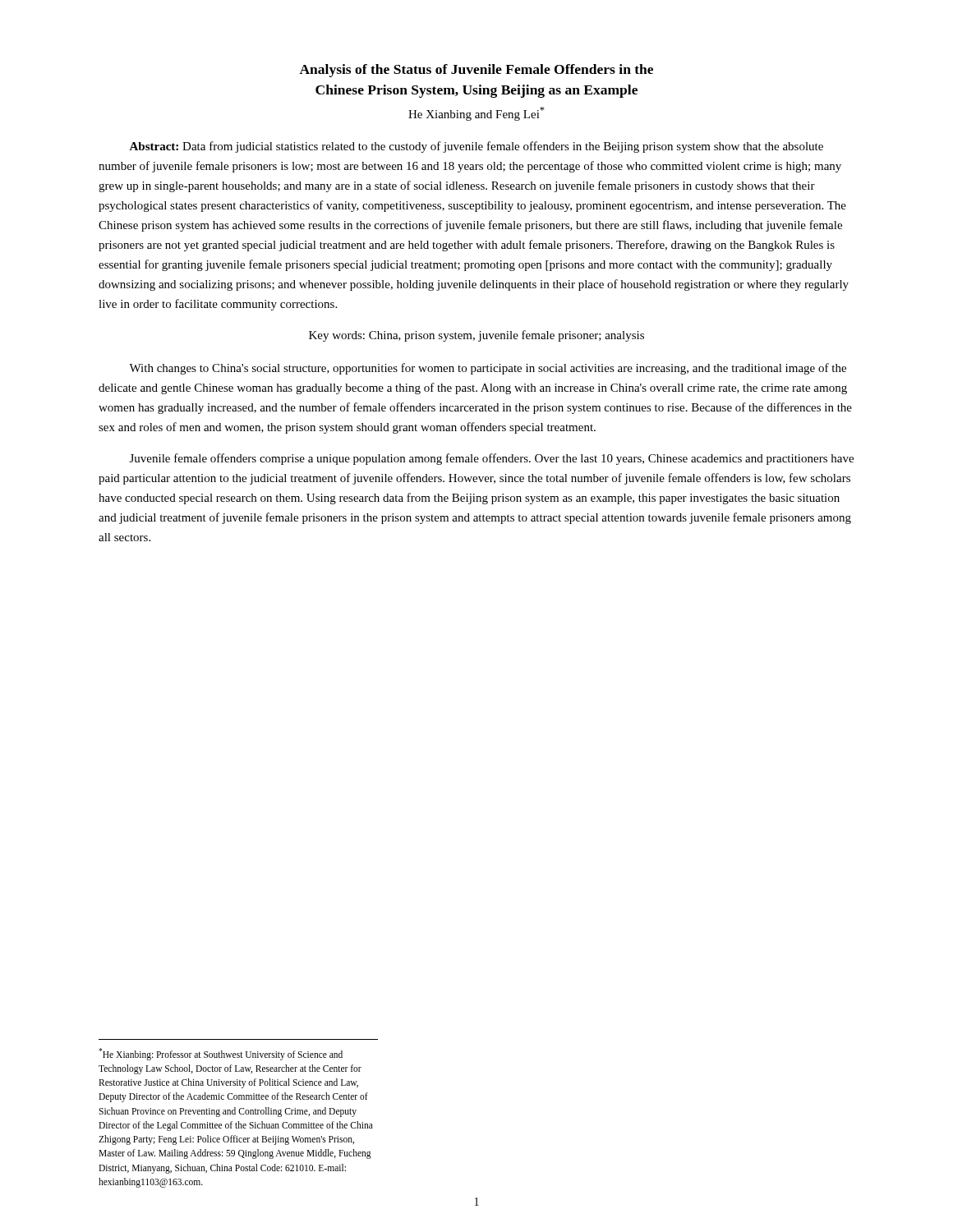Screen dimensions: 1232x953
Task: Locate the title with the text "Analysis of the Status of"
Action: (x=476, y=90)
